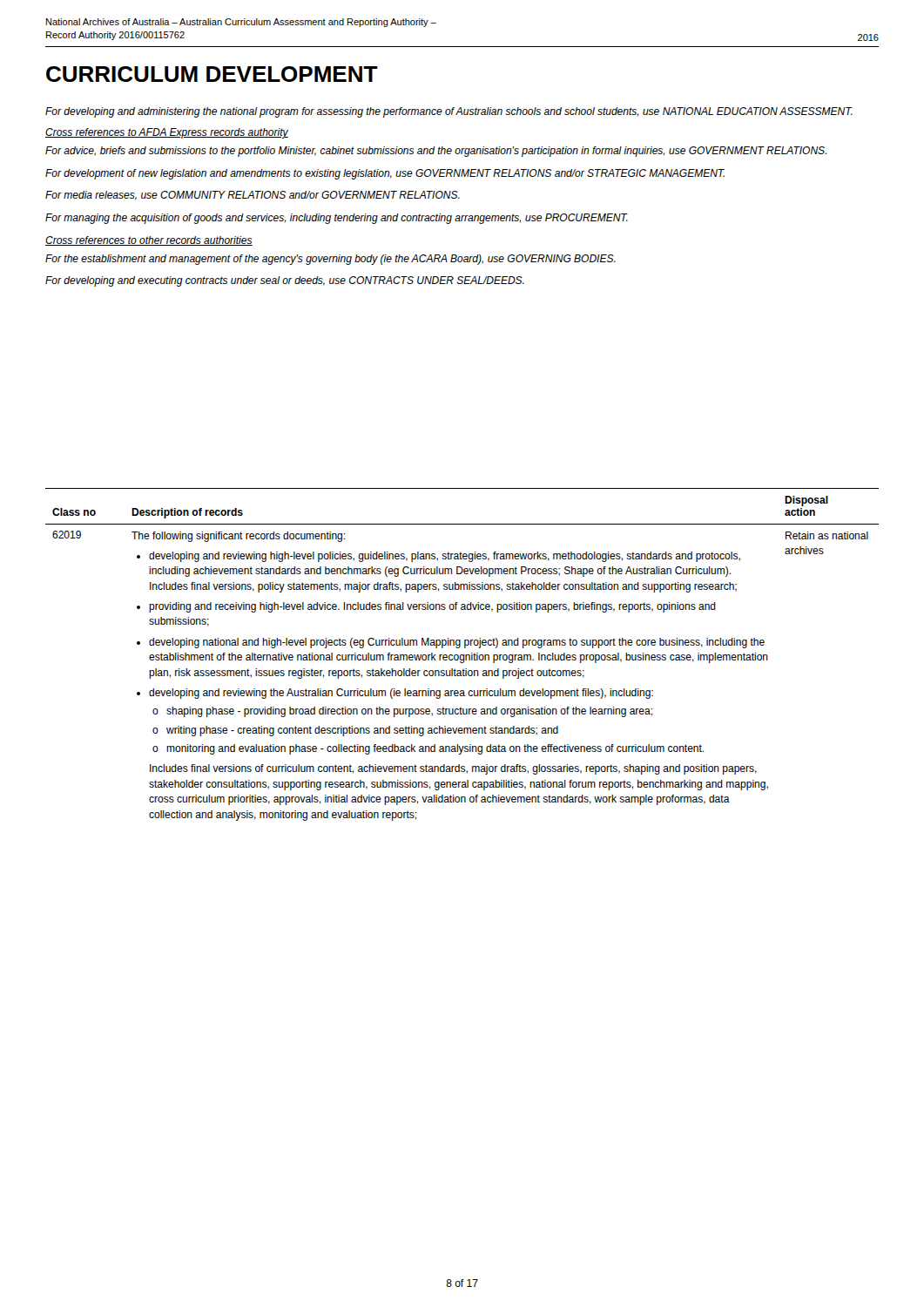The height and width of the screenshot is (1307, 924).
Task: Locate the block of text that opens with "For media releases, use COMMUNITY RELATIONS and/or GOVERNMENT"
Action: tap(253, 195)
